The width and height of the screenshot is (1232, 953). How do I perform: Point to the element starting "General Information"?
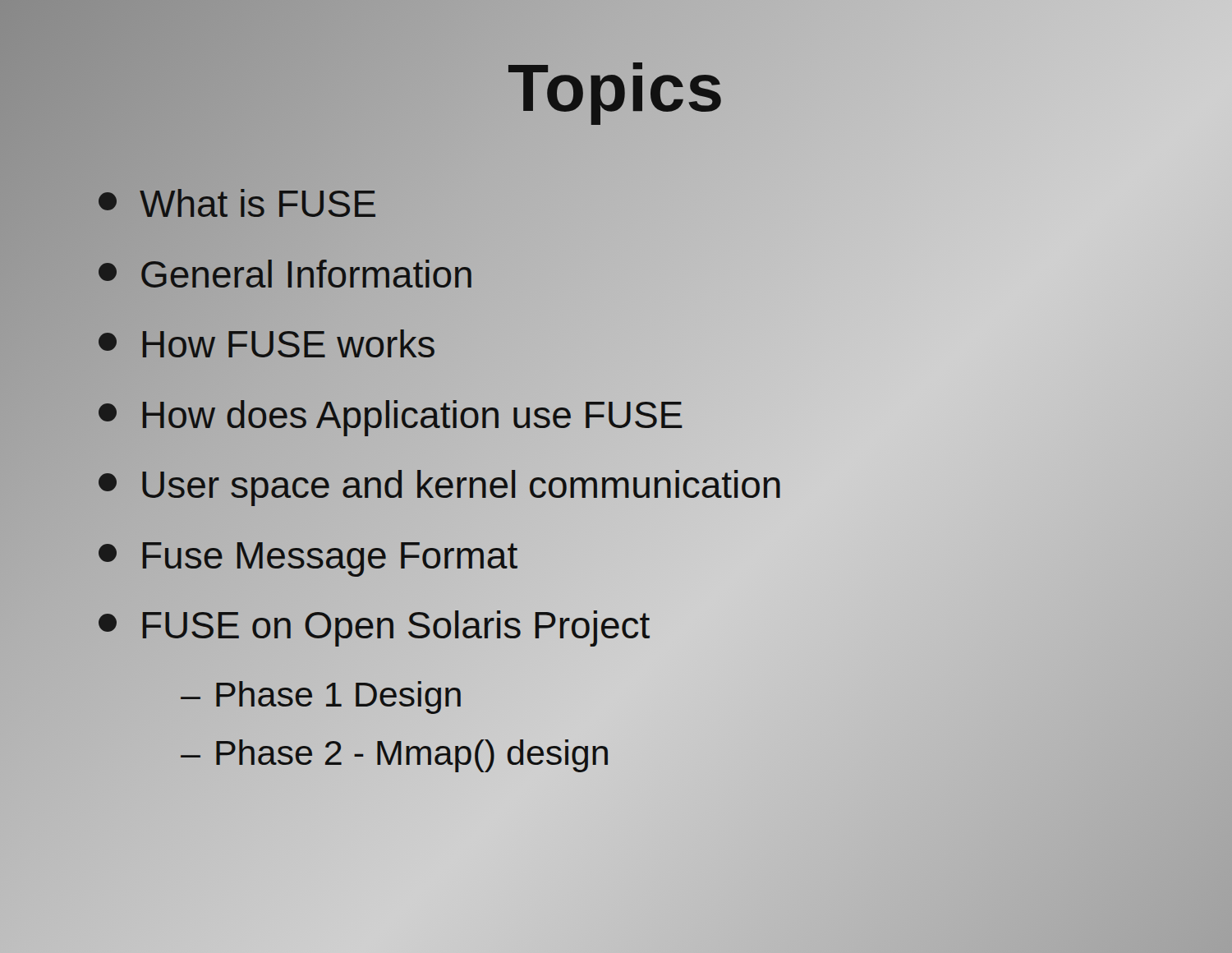pyautogui.click(x=286, y=275)
